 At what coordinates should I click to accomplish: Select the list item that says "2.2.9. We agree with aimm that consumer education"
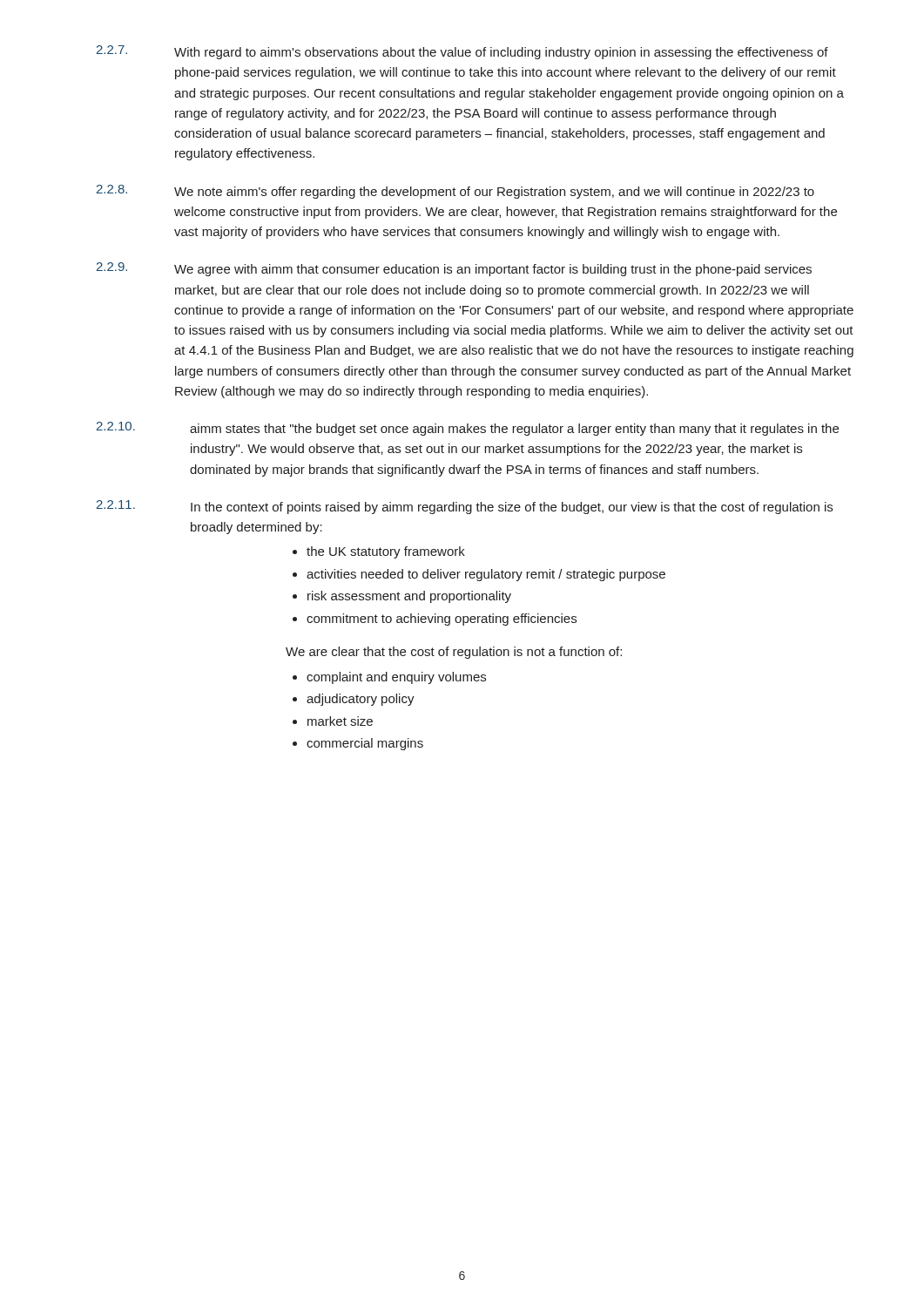pyautogui.click(x=475, y=330)
